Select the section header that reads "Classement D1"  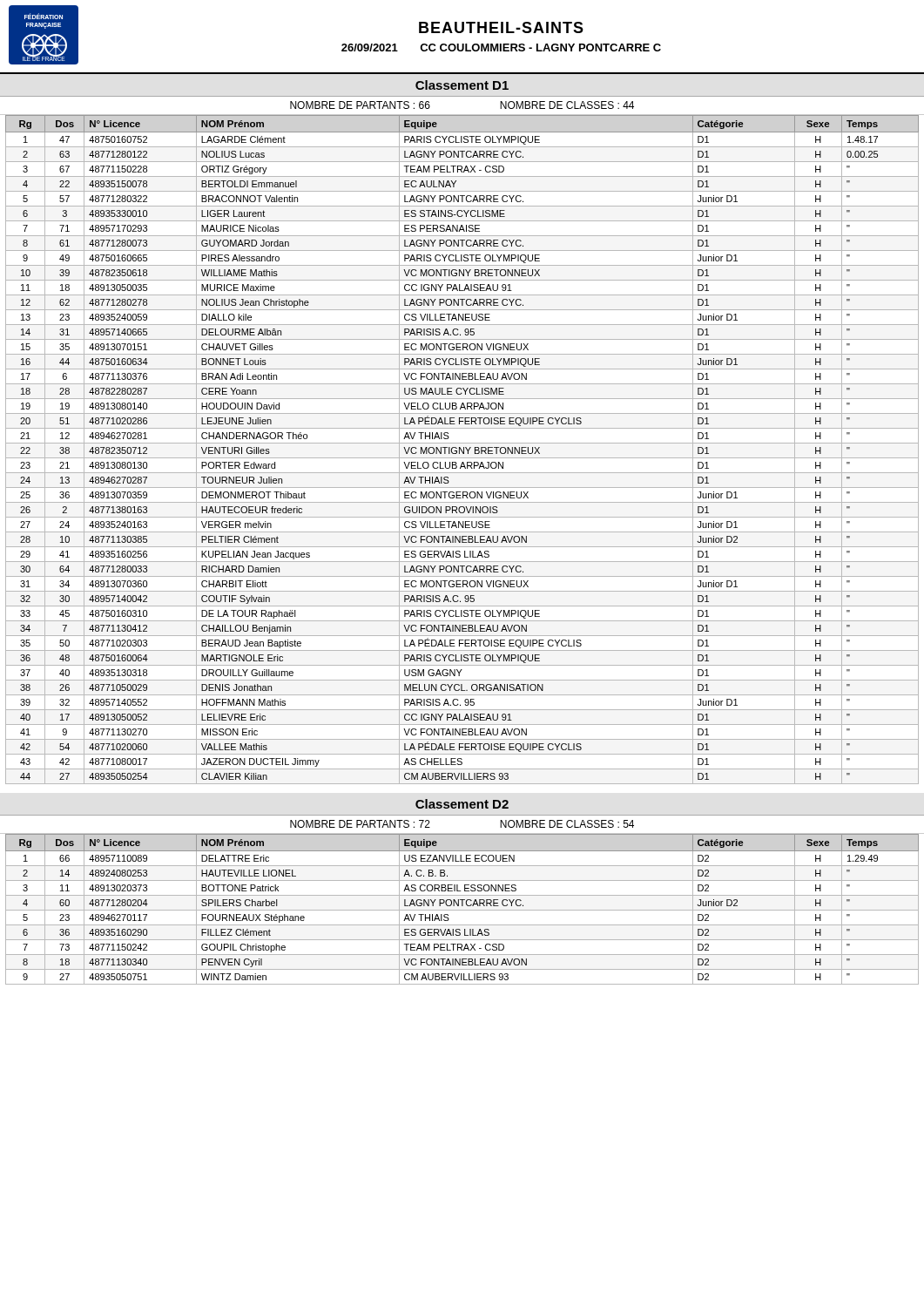point(462,85)
